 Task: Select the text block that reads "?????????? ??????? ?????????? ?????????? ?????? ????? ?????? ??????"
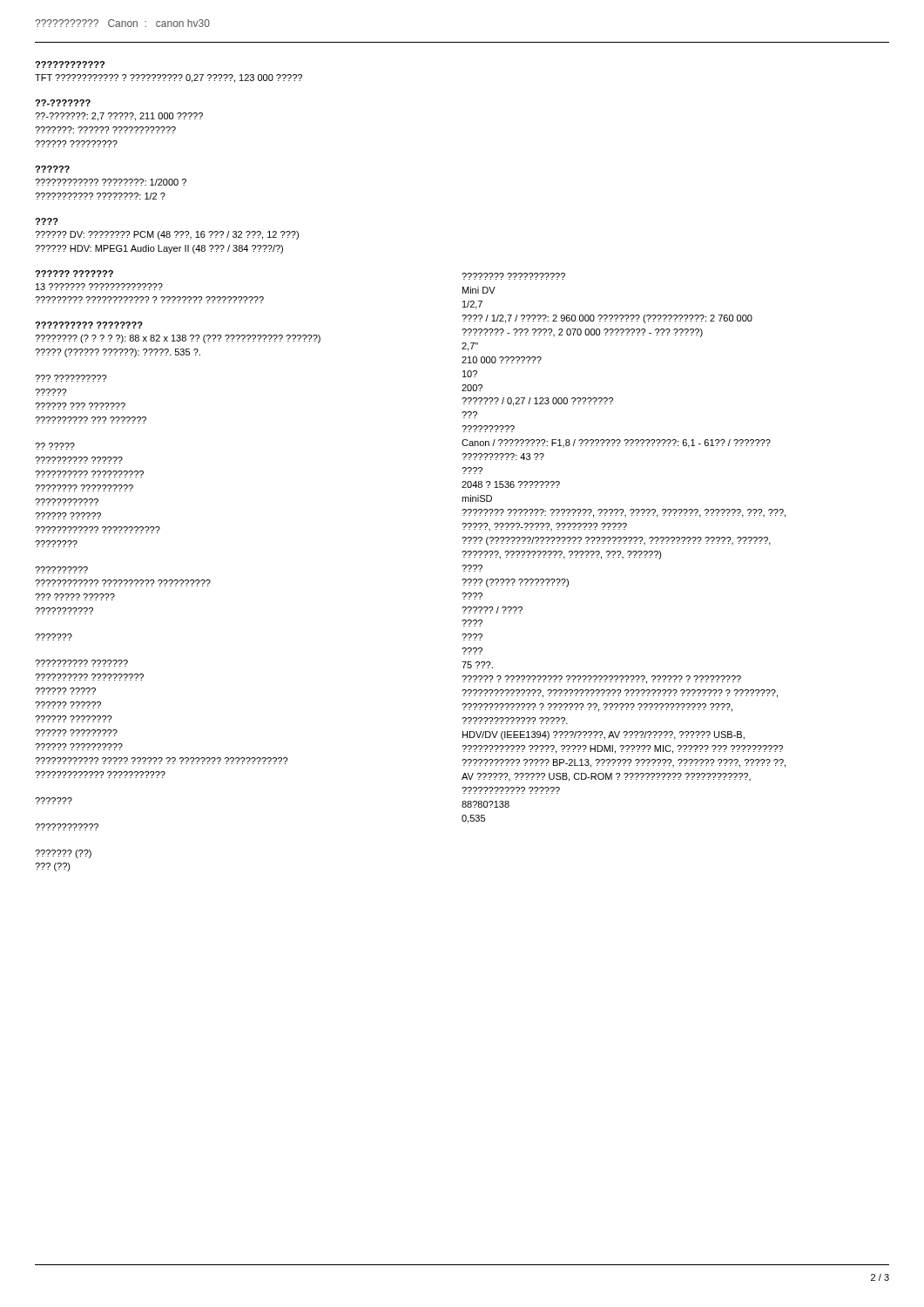(x=81, y=663)
